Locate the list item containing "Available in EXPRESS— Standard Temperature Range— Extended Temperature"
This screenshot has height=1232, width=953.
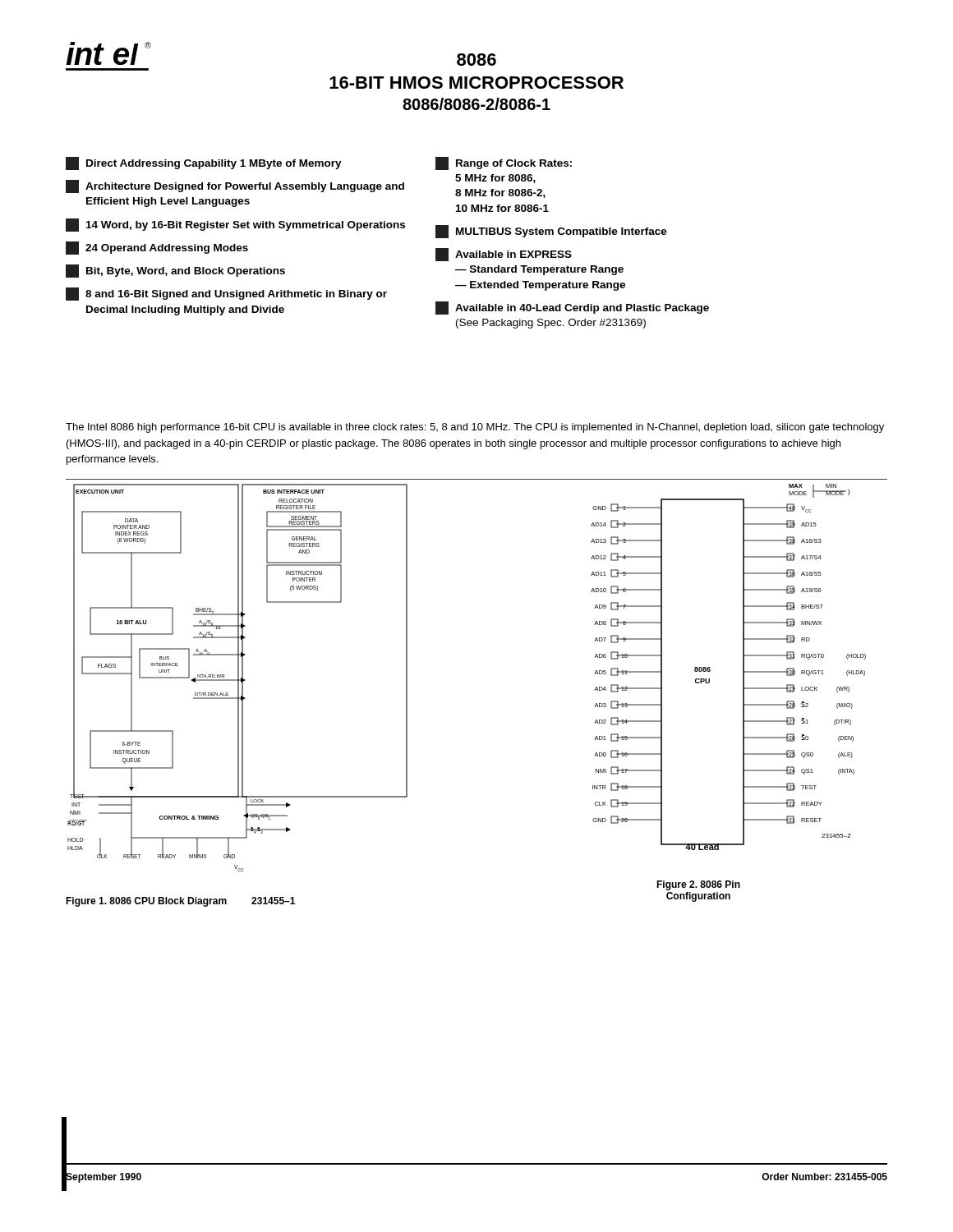pyautogui.click(x=504, y=255)
